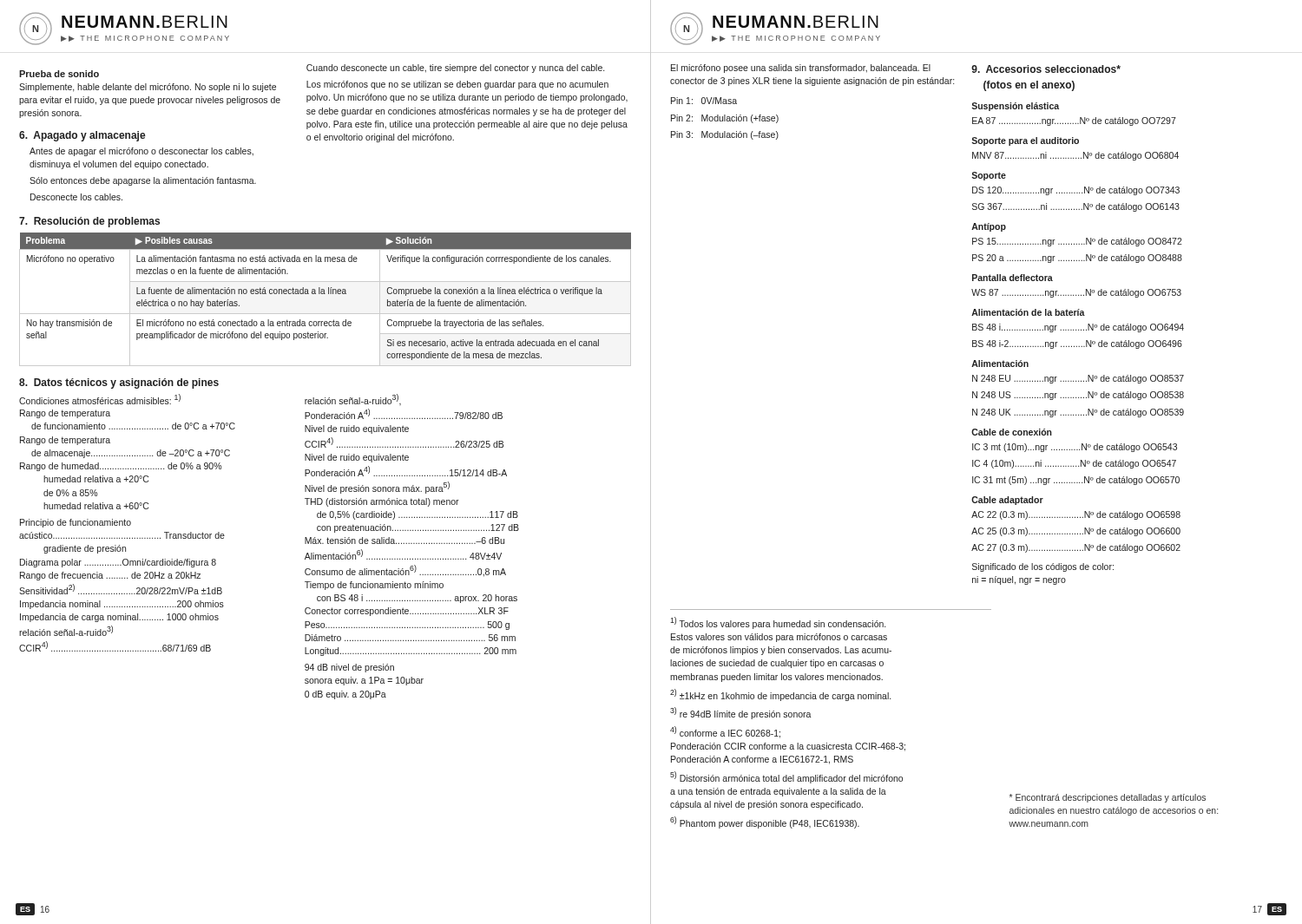Locate the text block that reads "relación señal-a-ruido3), Ponderación A4)"
The image size is (1302, 924).
[468, 546]
